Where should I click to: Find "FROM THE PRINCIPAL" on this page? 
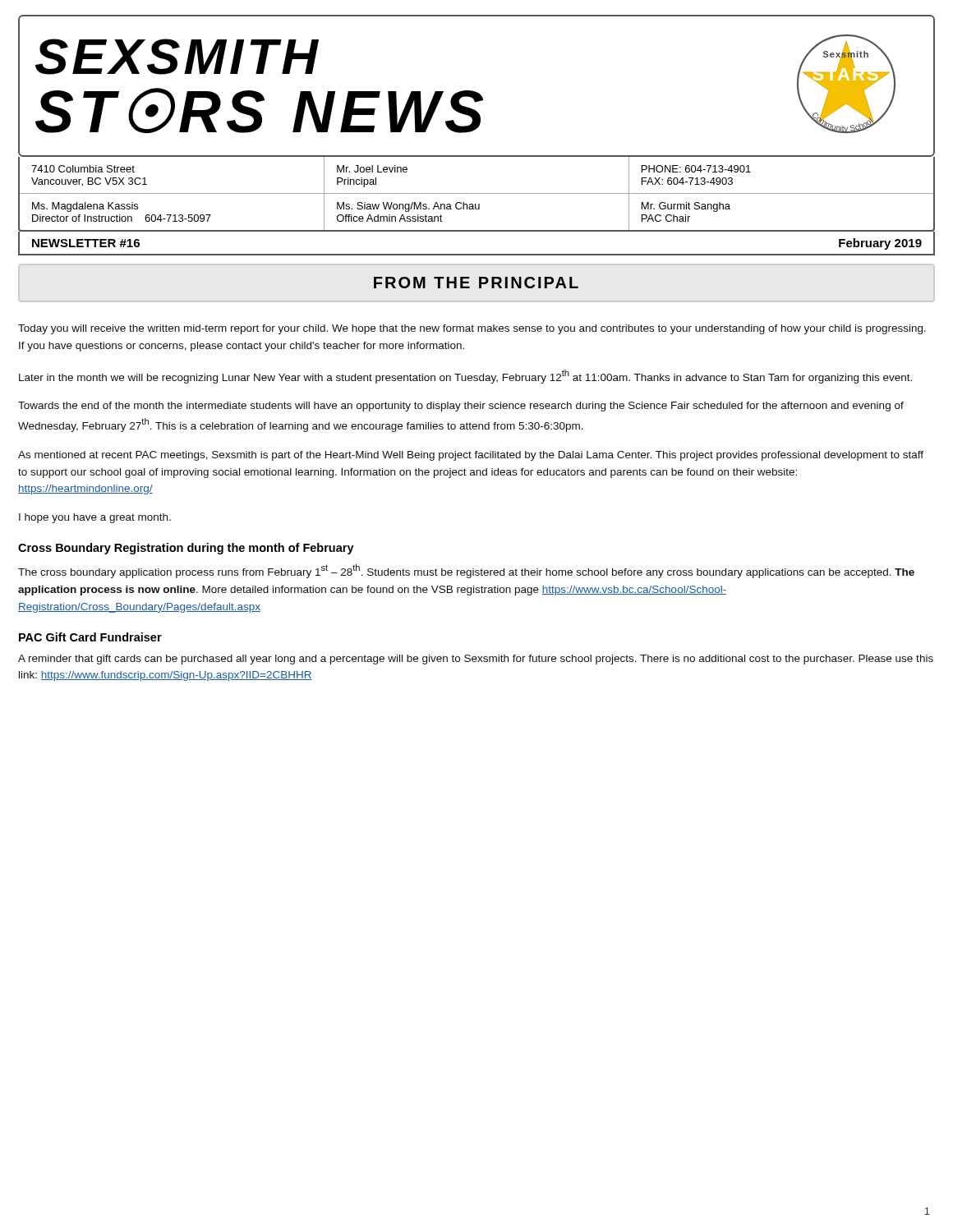point(476,283)
